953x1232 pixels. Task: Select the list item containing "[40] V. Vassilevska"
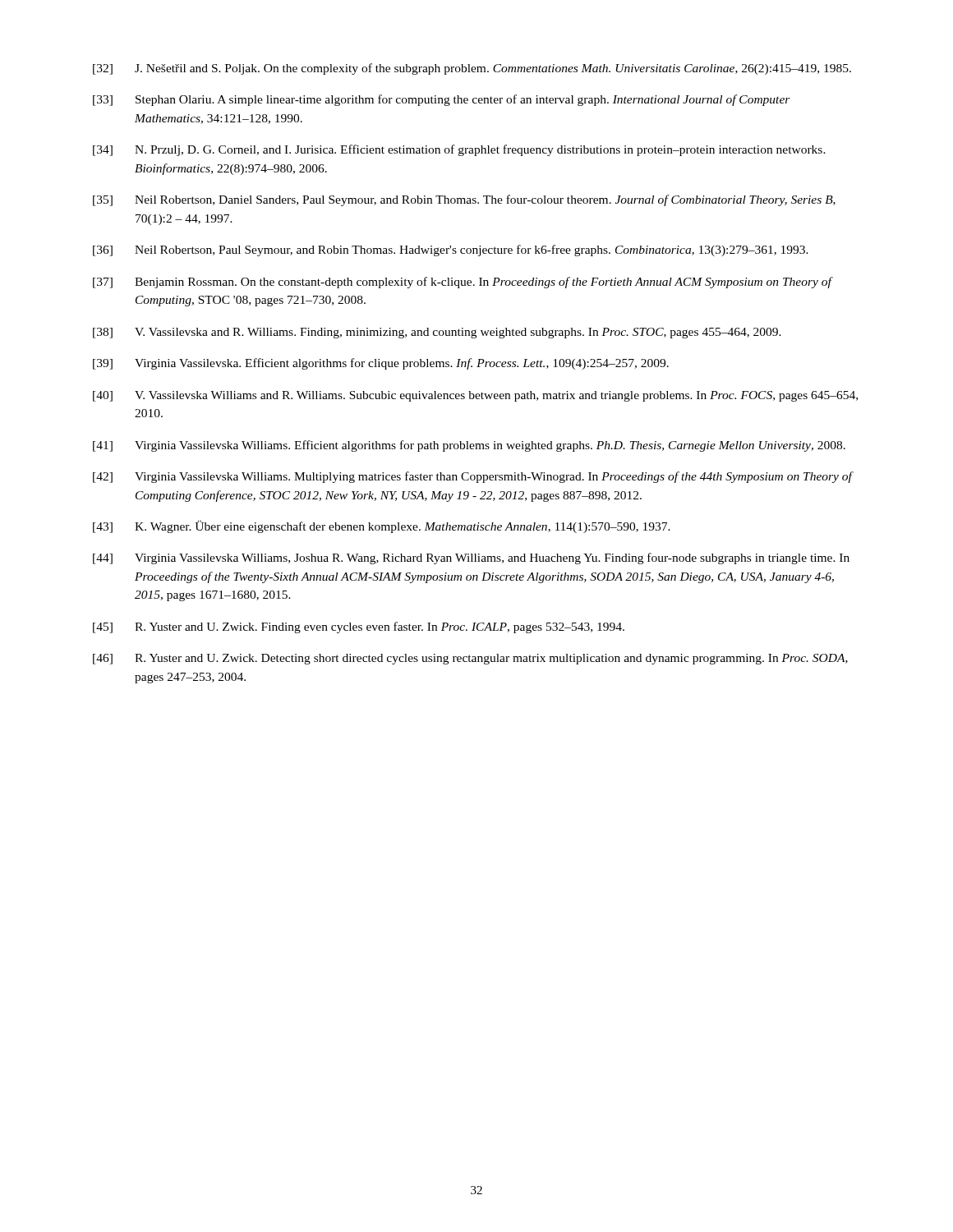476,404
